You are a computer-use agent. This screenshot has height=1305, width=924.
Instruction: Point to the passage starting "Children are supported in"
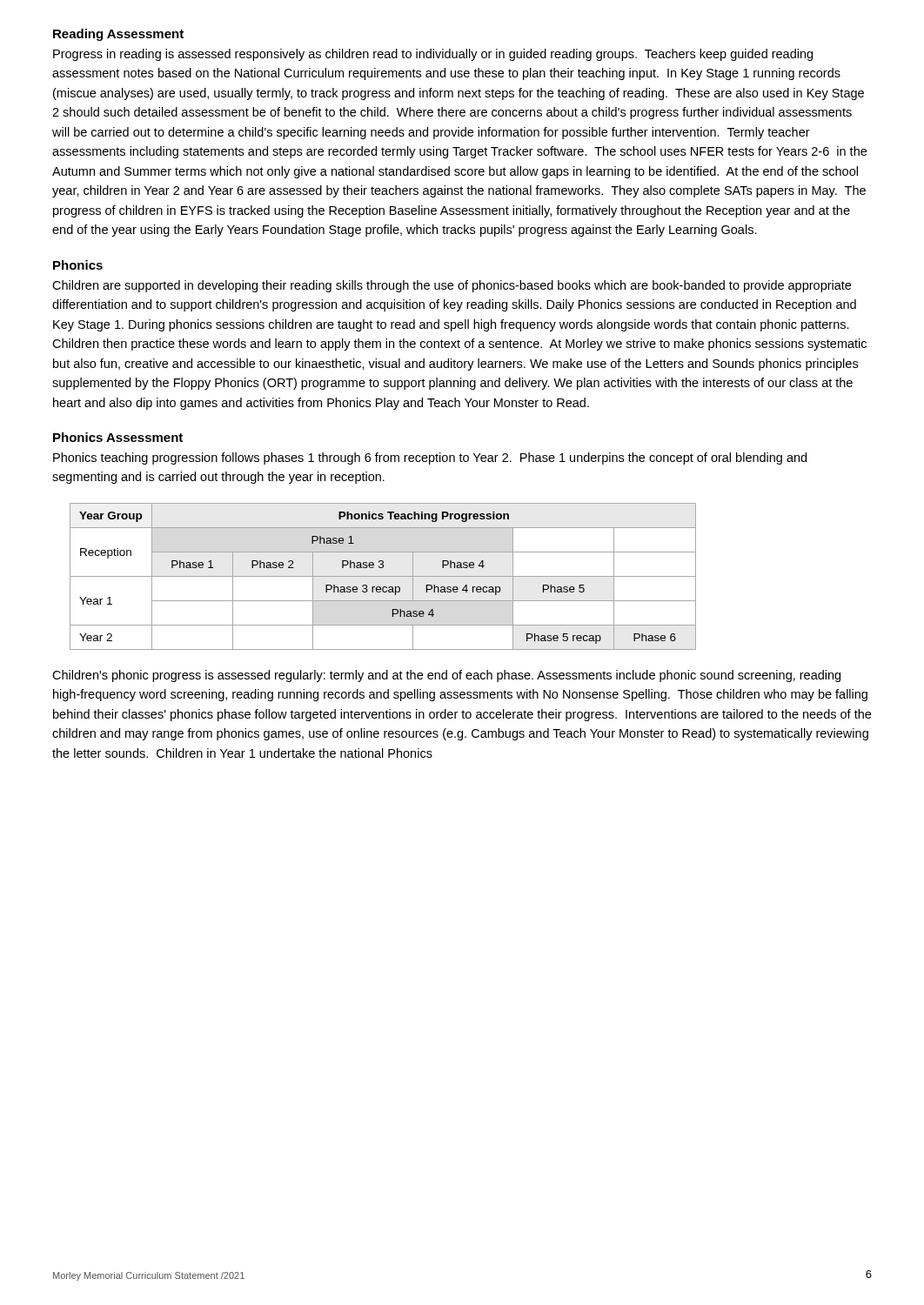click(x=460, y=344)
